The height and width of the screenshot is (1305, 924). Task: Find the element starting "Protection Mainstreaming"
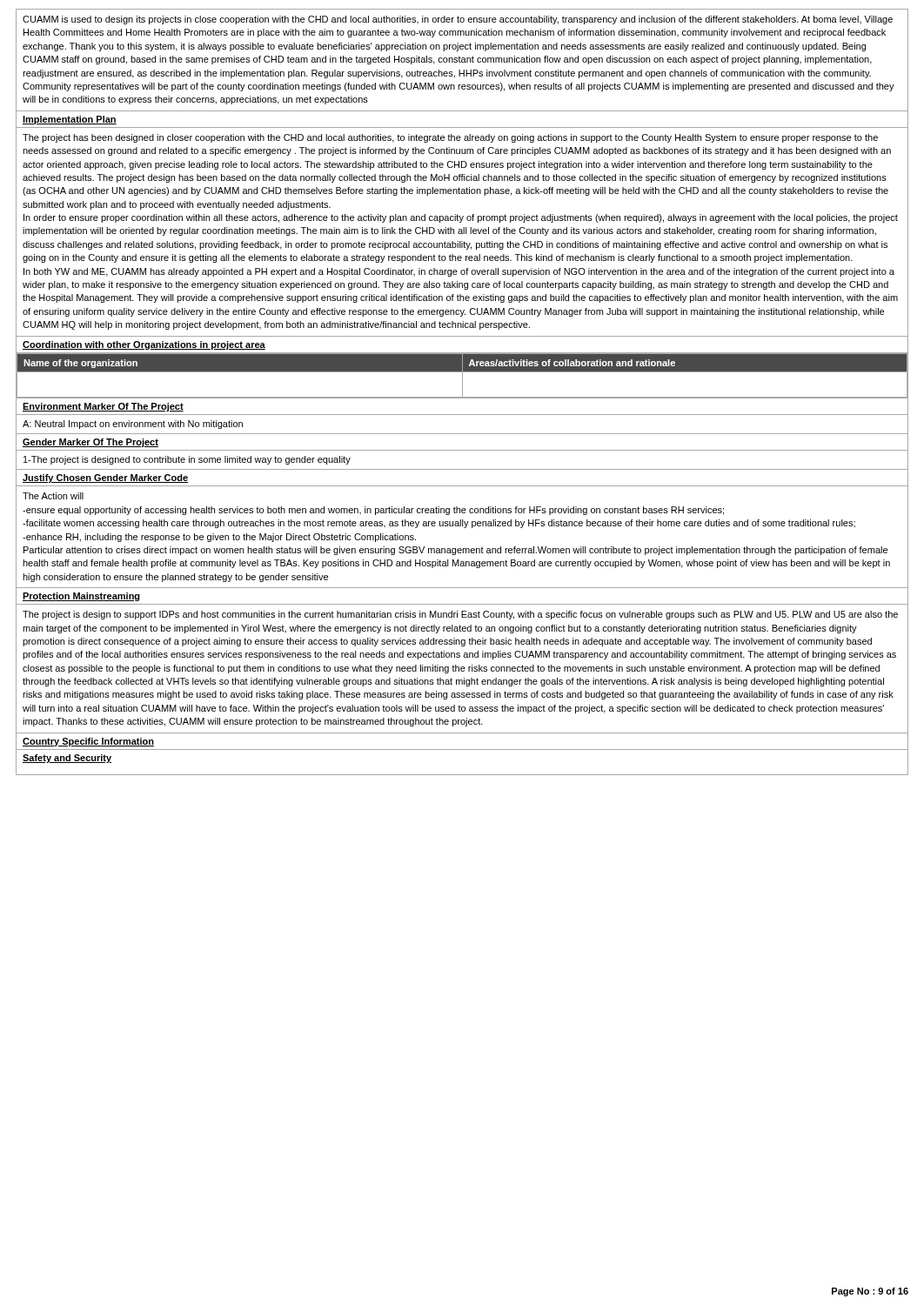point(81,596)
